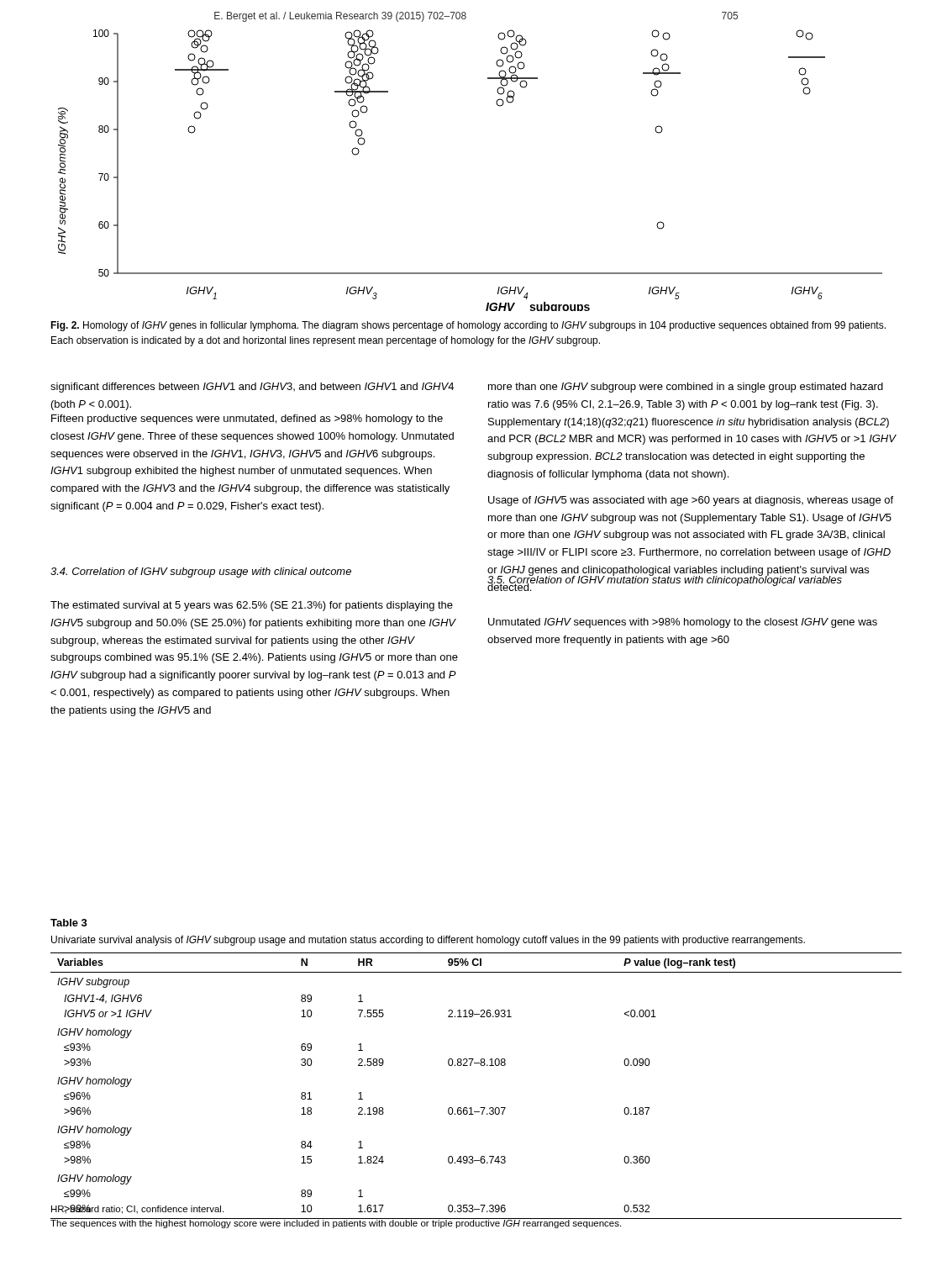
Task: Click the passage that begins "The estimated survival at 5 years was 62.5%"
Action: click(254, 657)
